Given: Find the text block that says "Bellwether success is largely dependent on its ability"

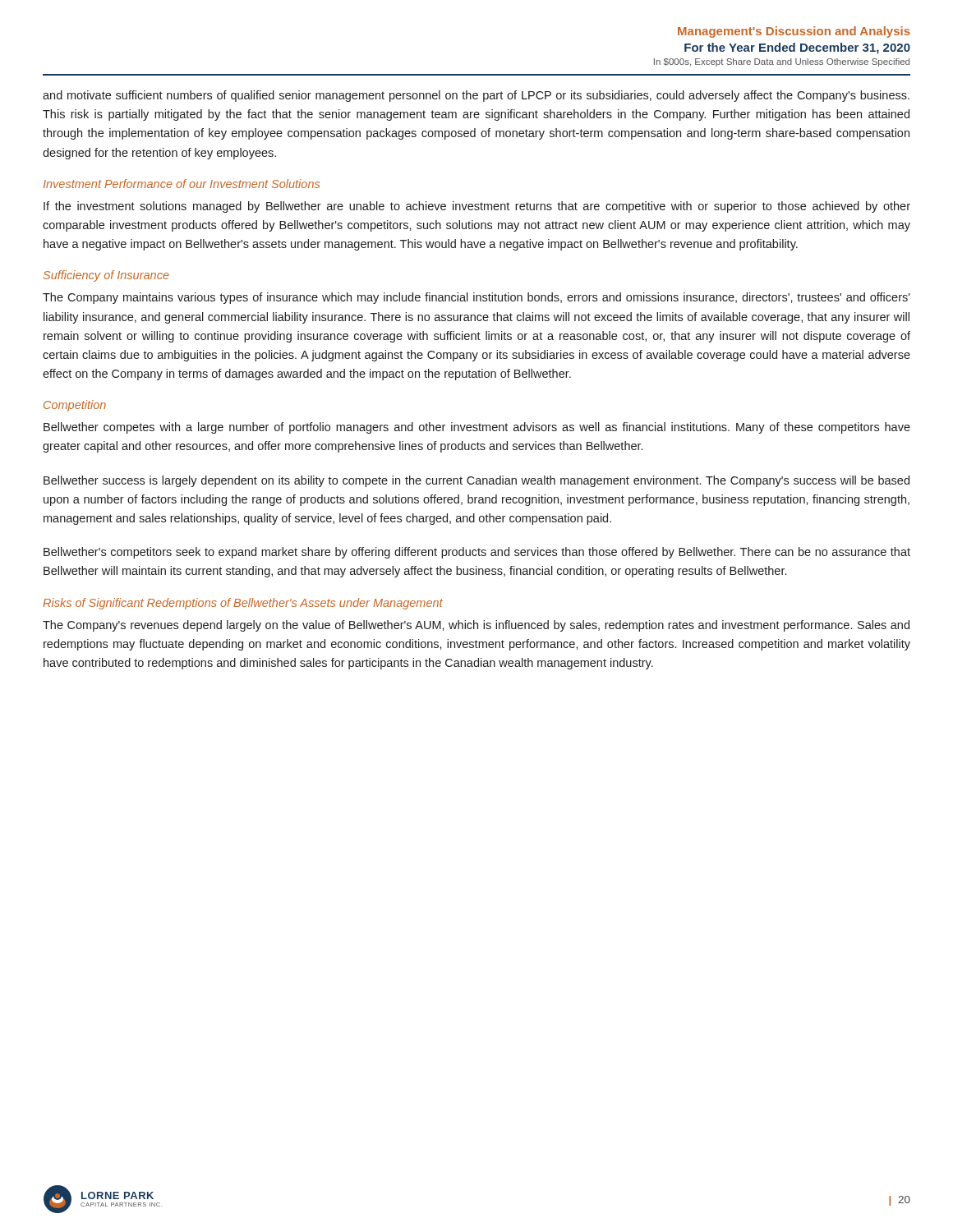Looking at the screenshot, I should 476,499.
